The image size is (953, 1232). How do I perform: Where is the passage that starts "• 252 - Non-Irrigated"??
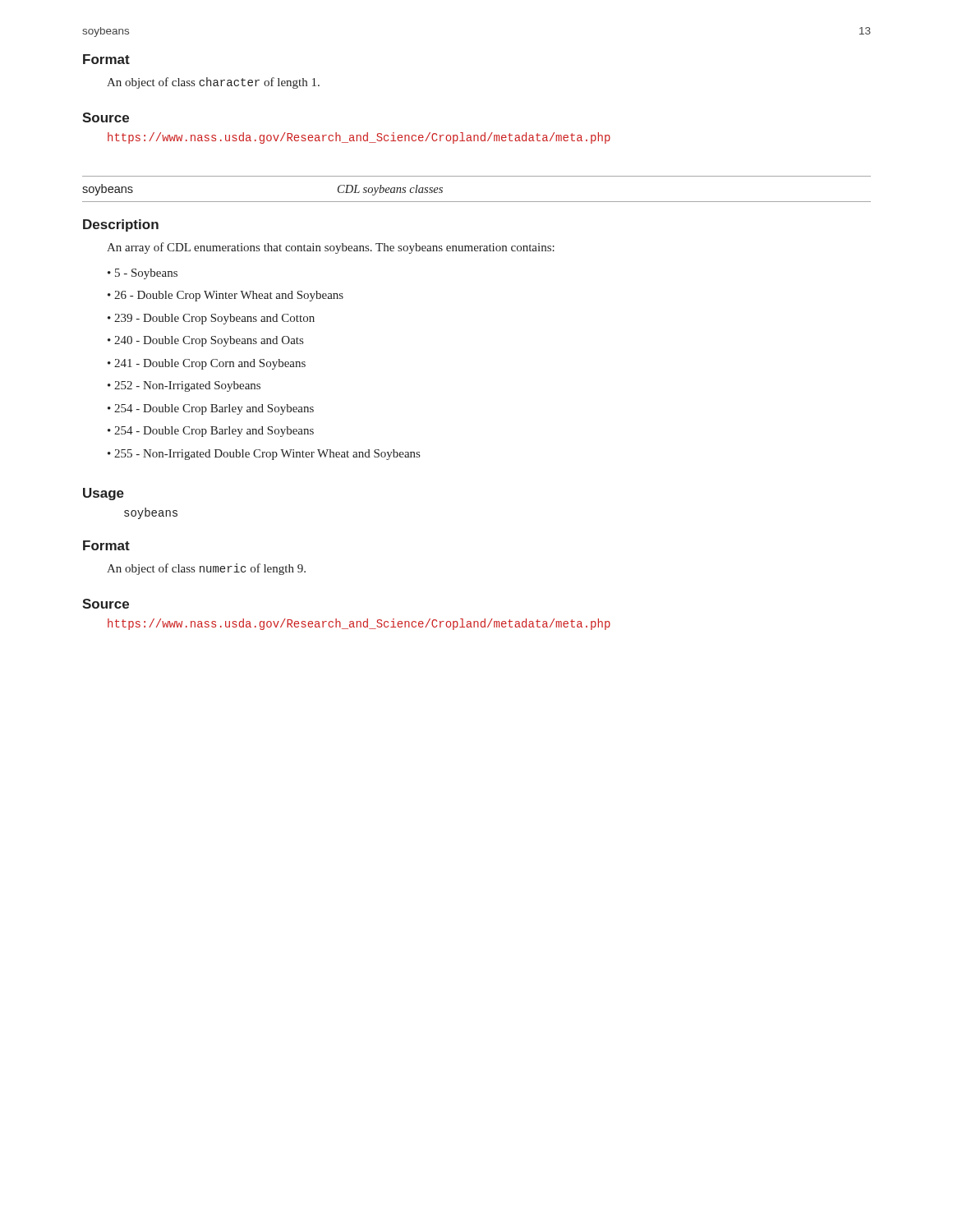(184, 385)
